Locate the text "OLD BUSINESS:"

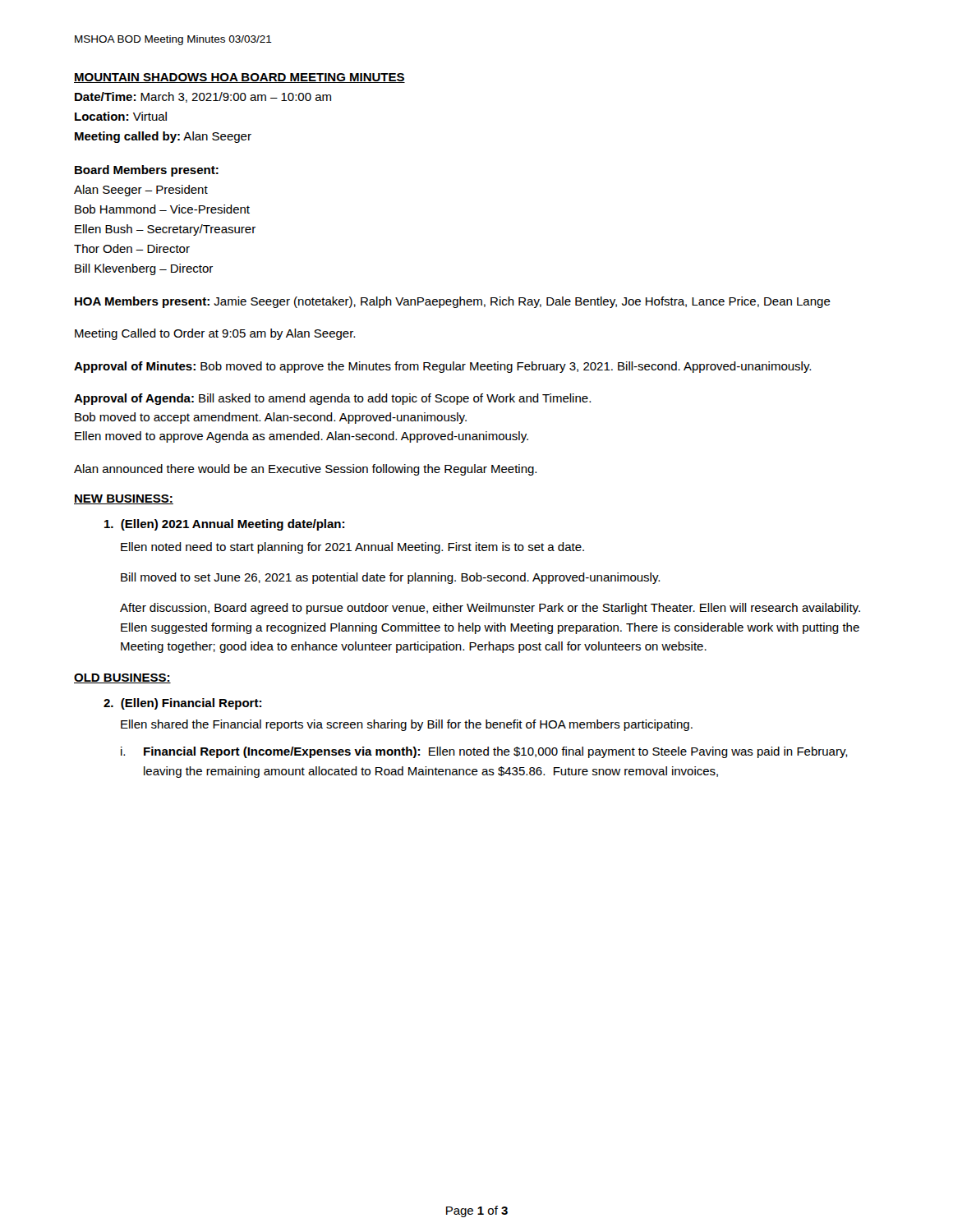[122, 677]
